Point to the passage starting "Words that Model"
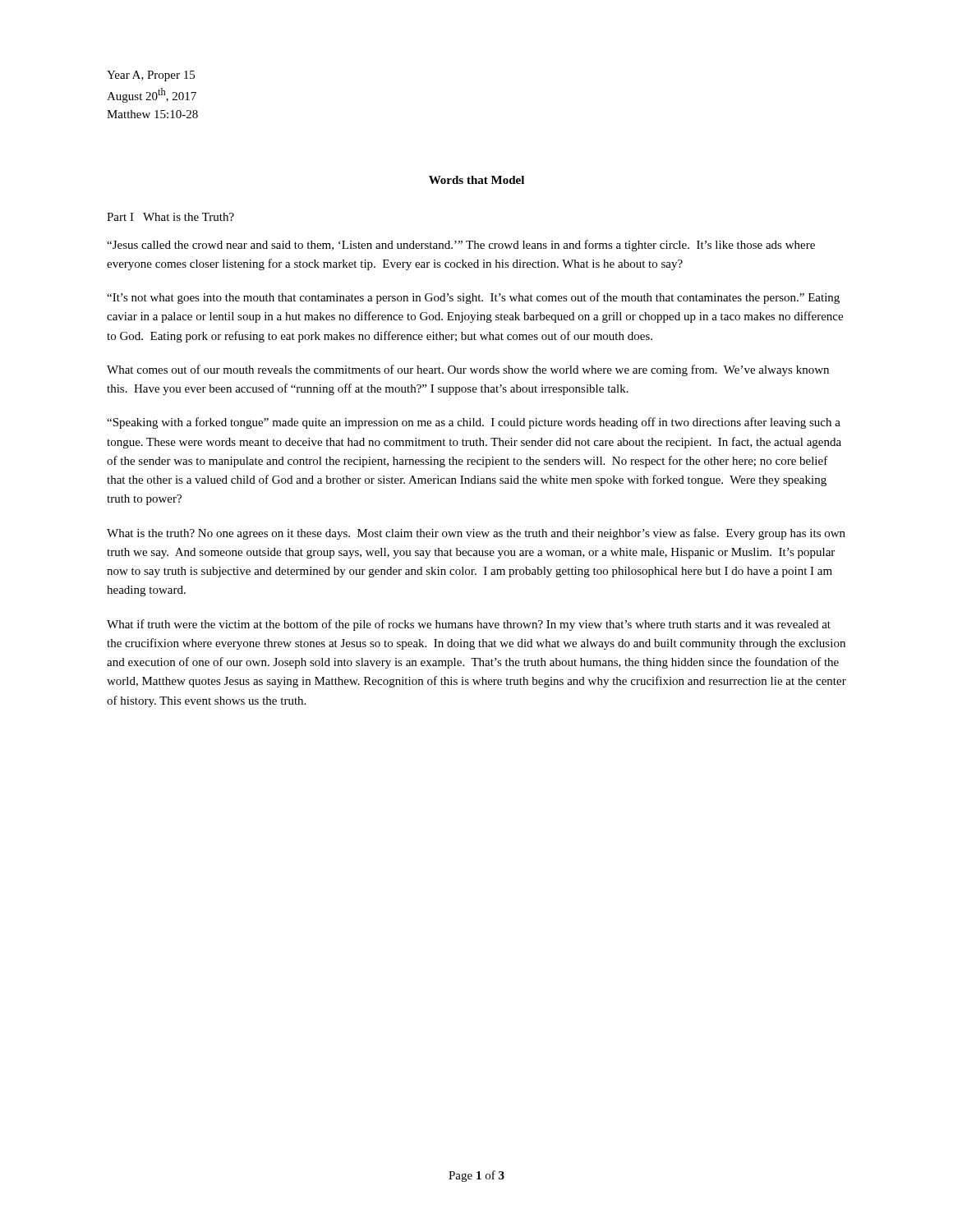Viewport: 953px width, 1232px height. coord(476,179)
